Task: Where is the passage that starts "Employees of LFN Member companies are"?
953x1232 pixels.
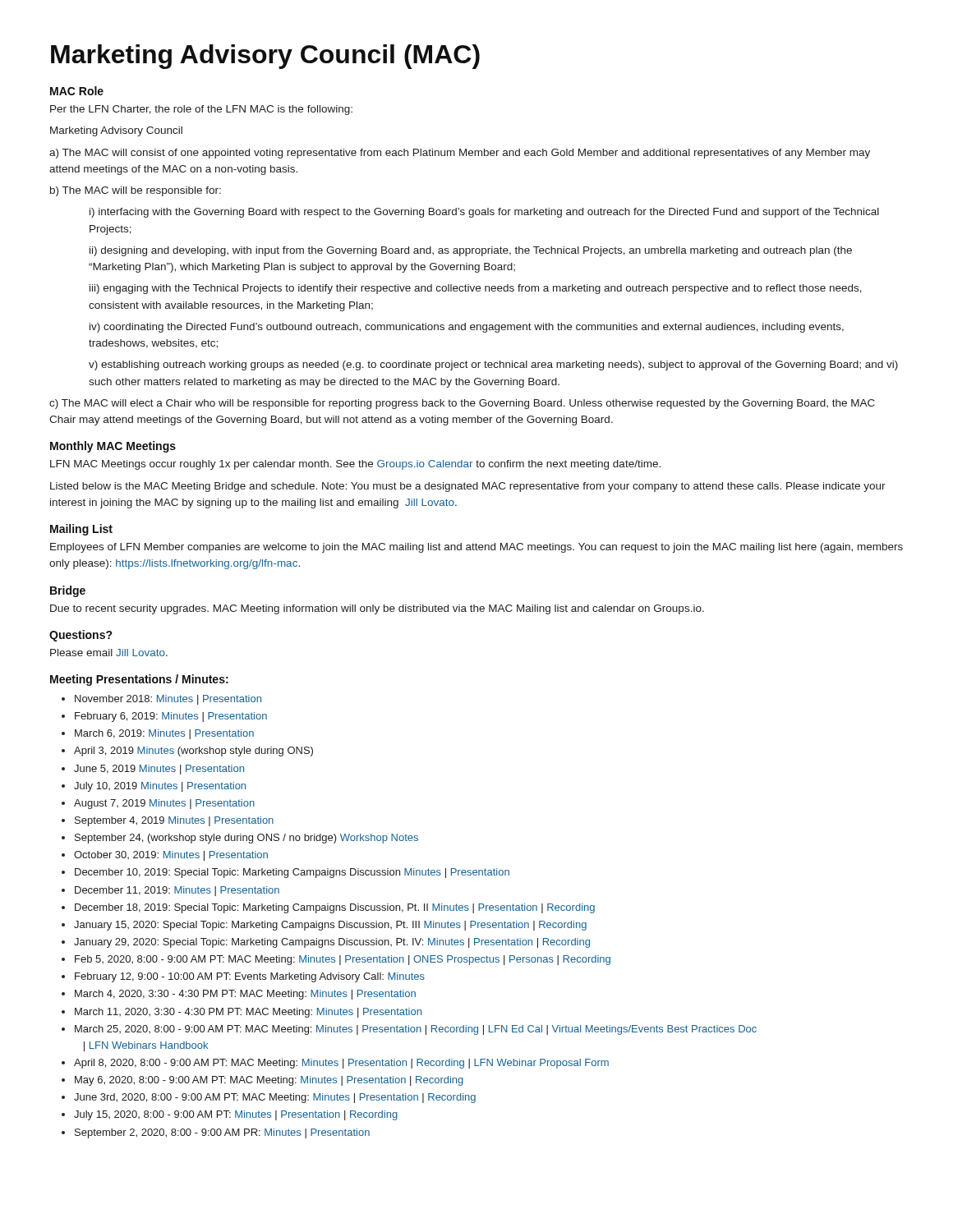Action: [476, 555]
